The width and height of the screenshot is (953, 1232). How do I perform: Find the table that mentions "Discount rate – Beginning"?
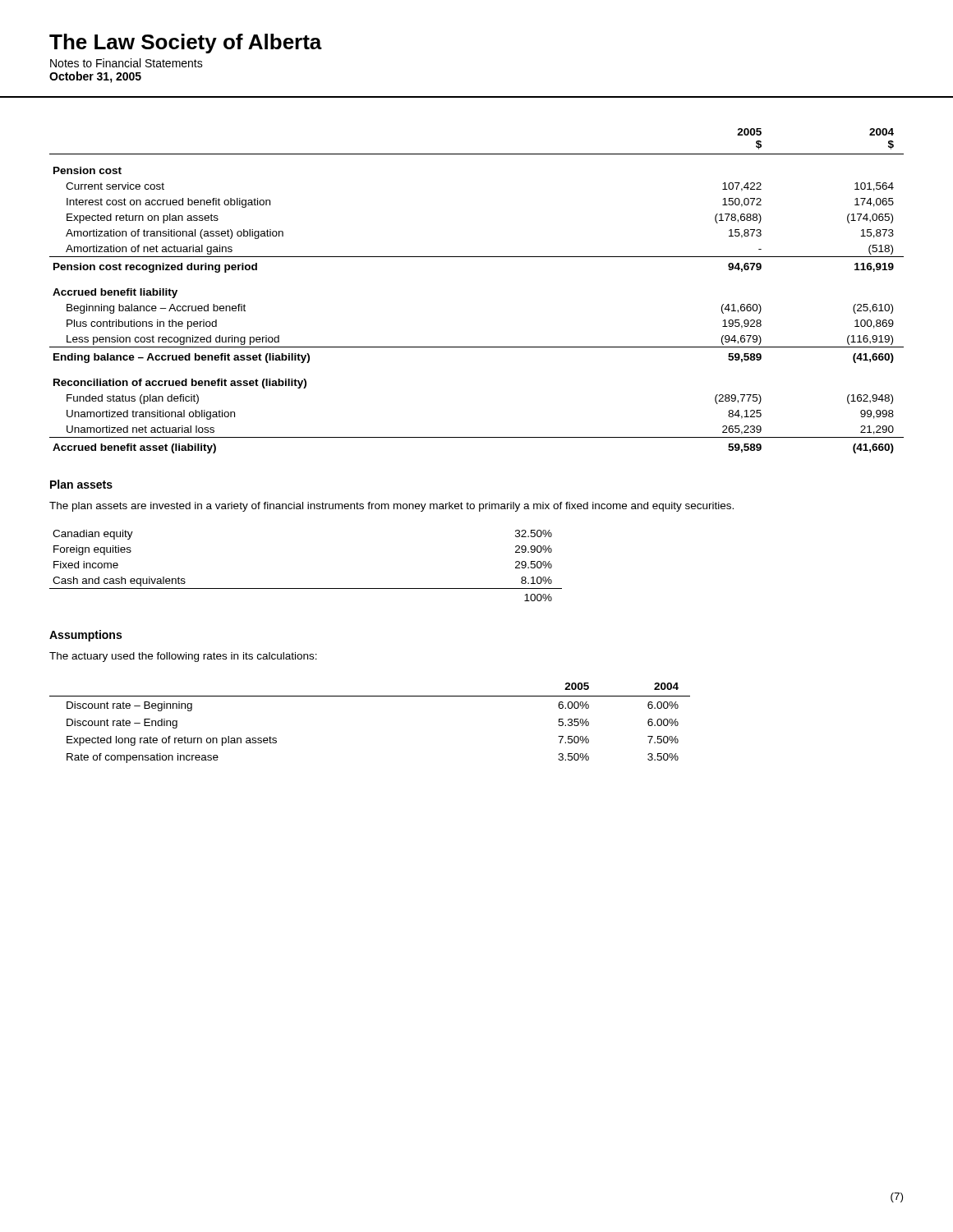pos(476,721)
